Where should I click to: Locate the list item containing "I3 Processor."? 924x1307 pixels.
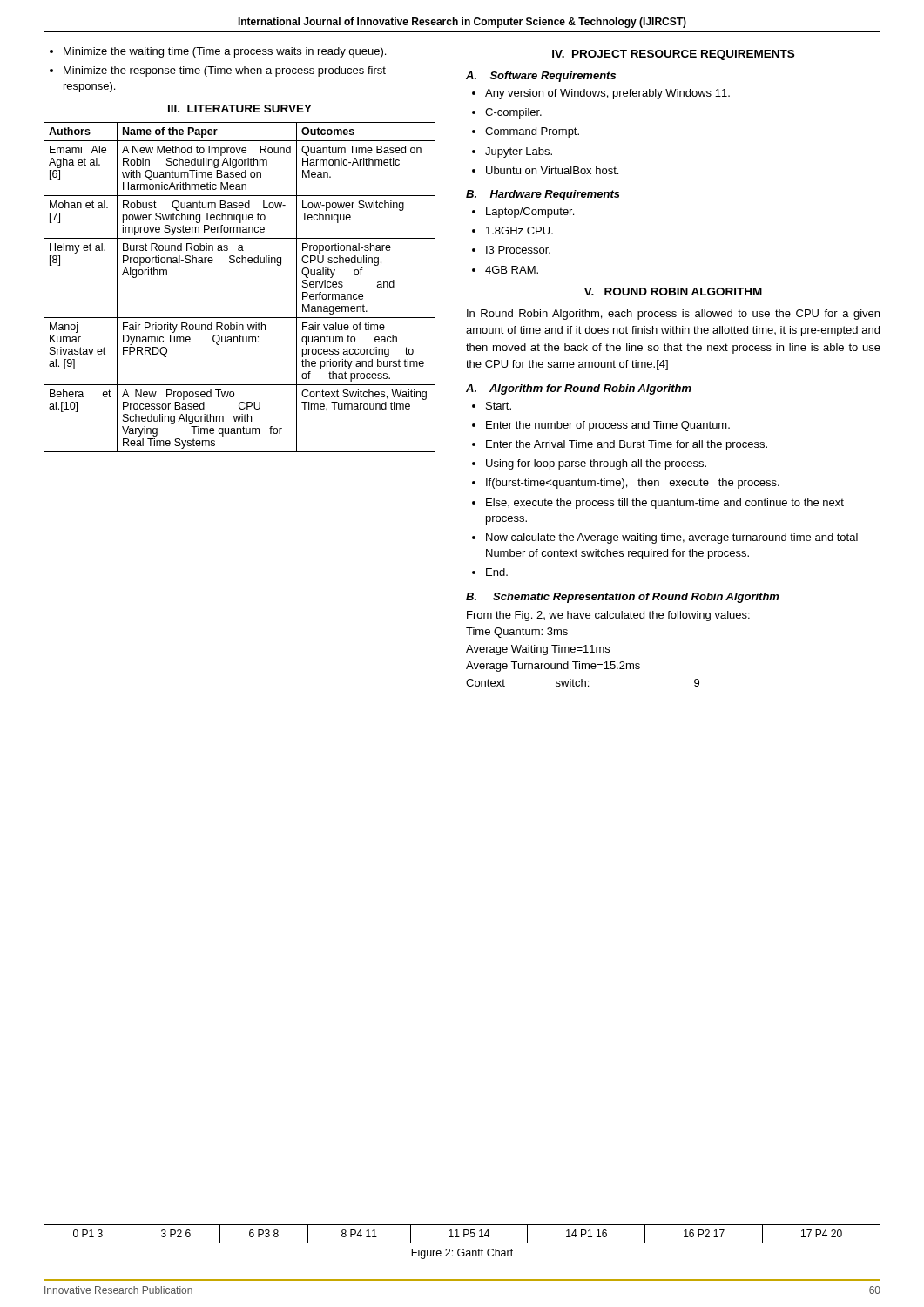(518, 250)
